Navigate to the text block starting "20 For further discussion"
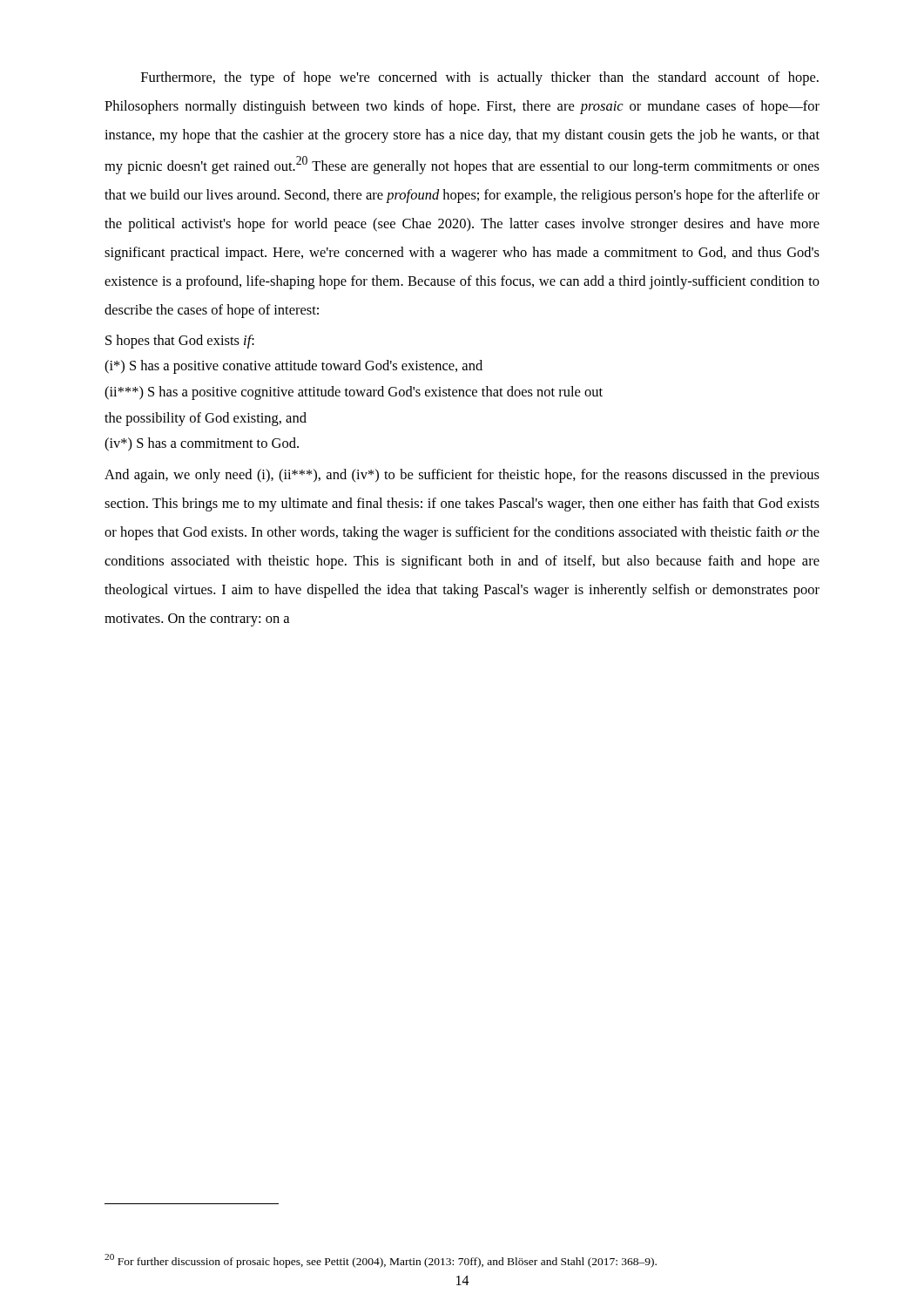Image resolution: width=924 pixels, height=1307 pixels. 381,1259
